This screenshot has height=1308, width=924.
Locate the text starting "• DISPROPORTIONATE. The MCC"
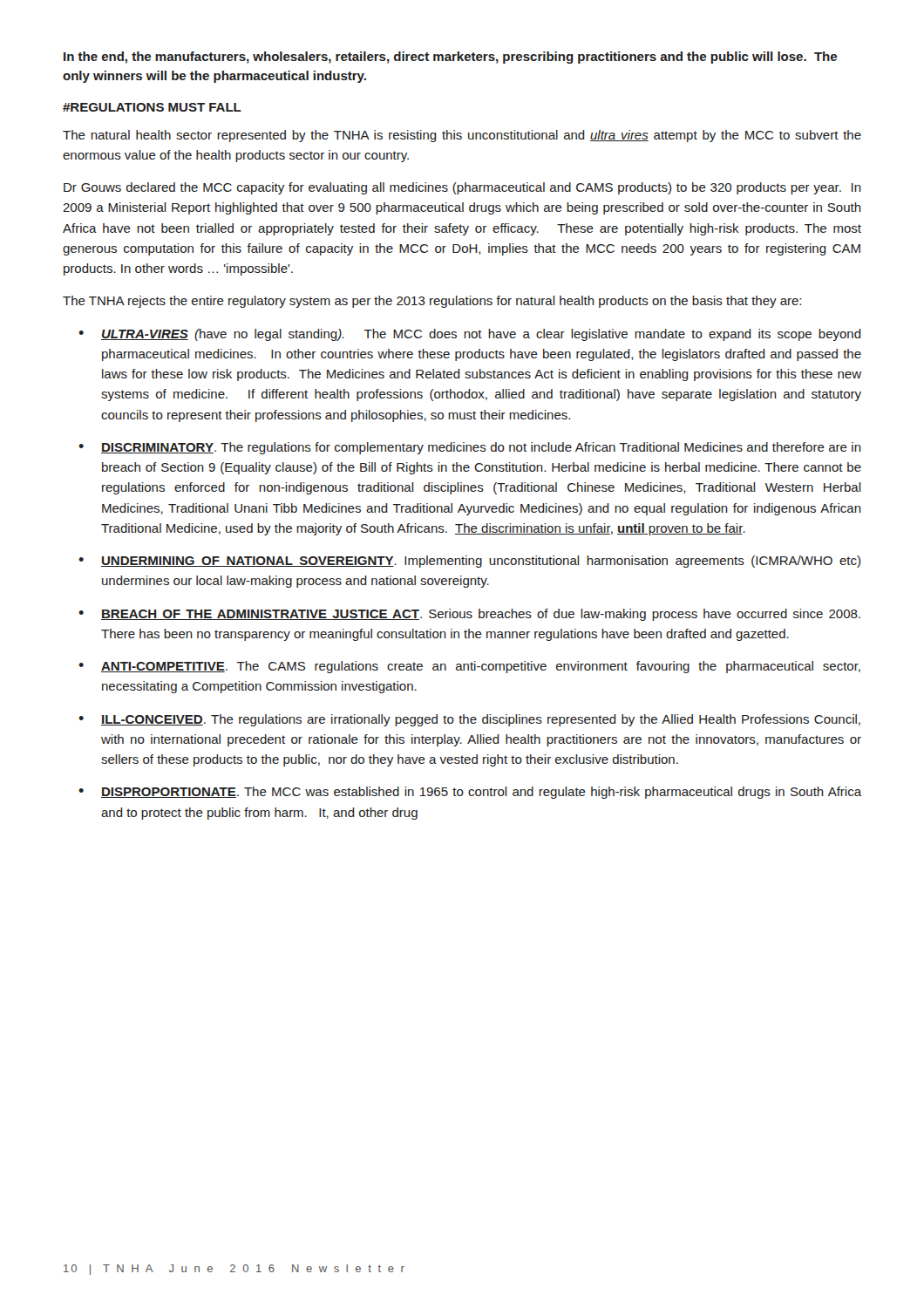click(x=470, y=802)
